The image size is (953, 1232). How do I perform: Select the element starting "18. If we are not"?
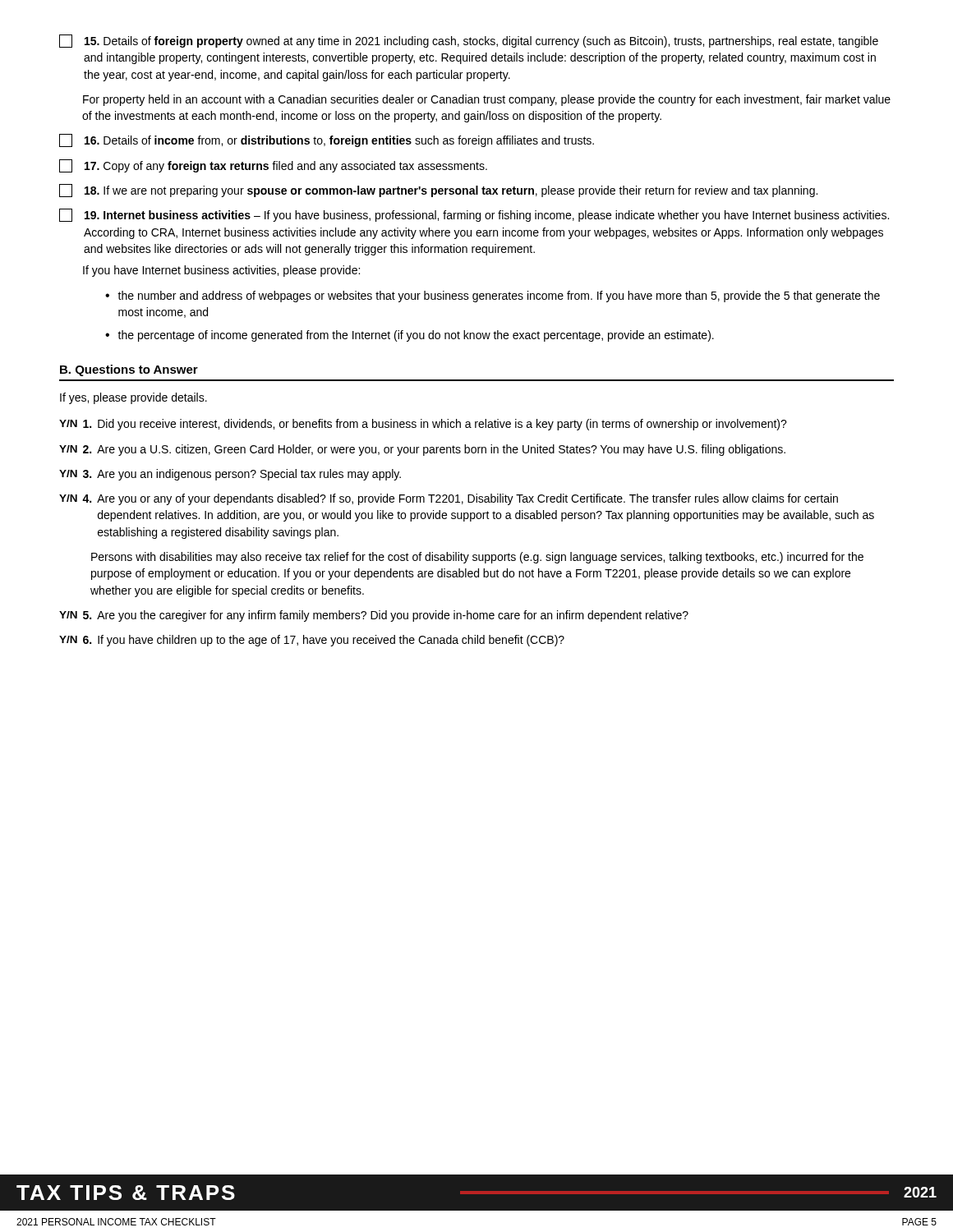click(x=476, y=191)
